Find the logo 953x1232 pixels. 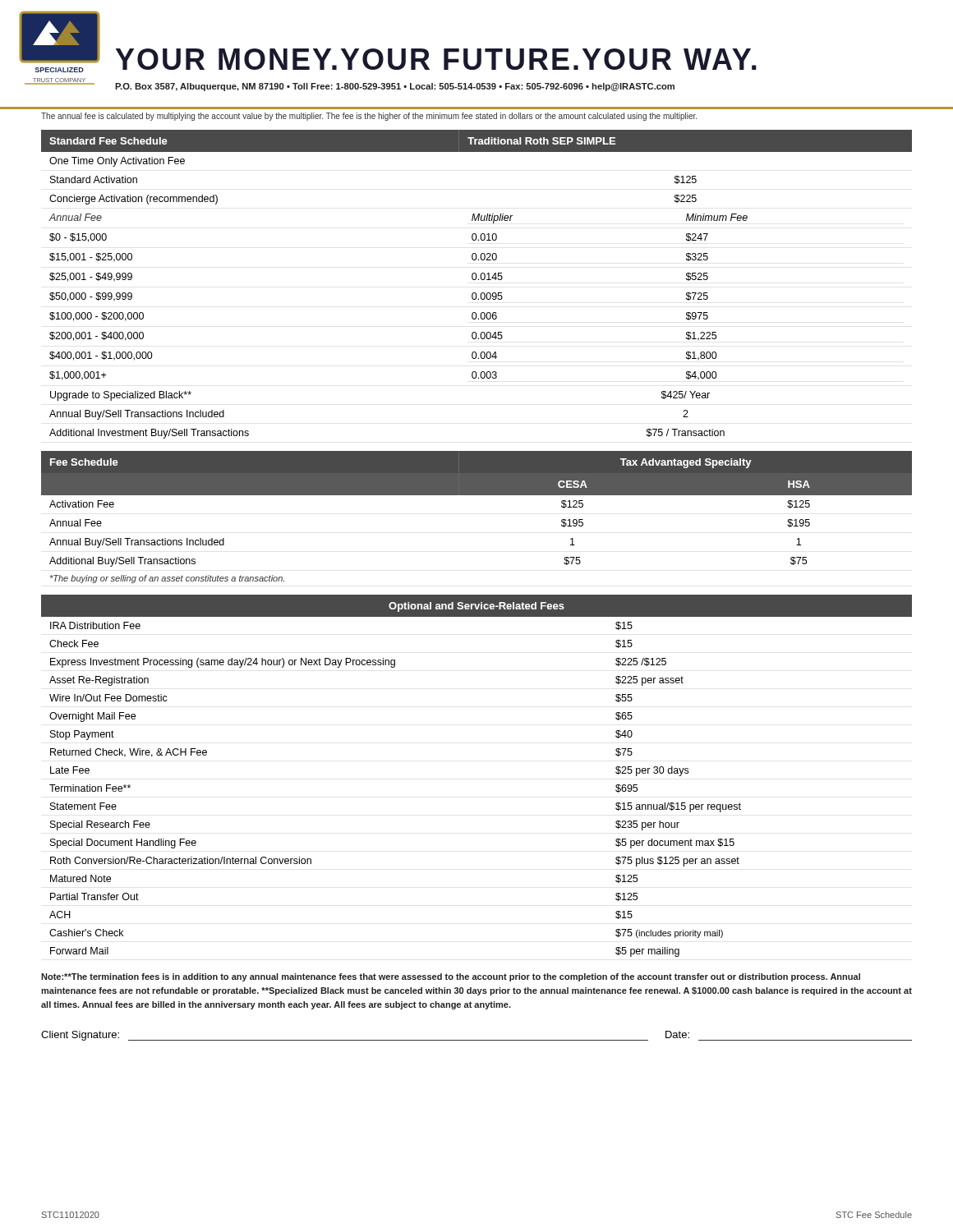coord(62,49)
